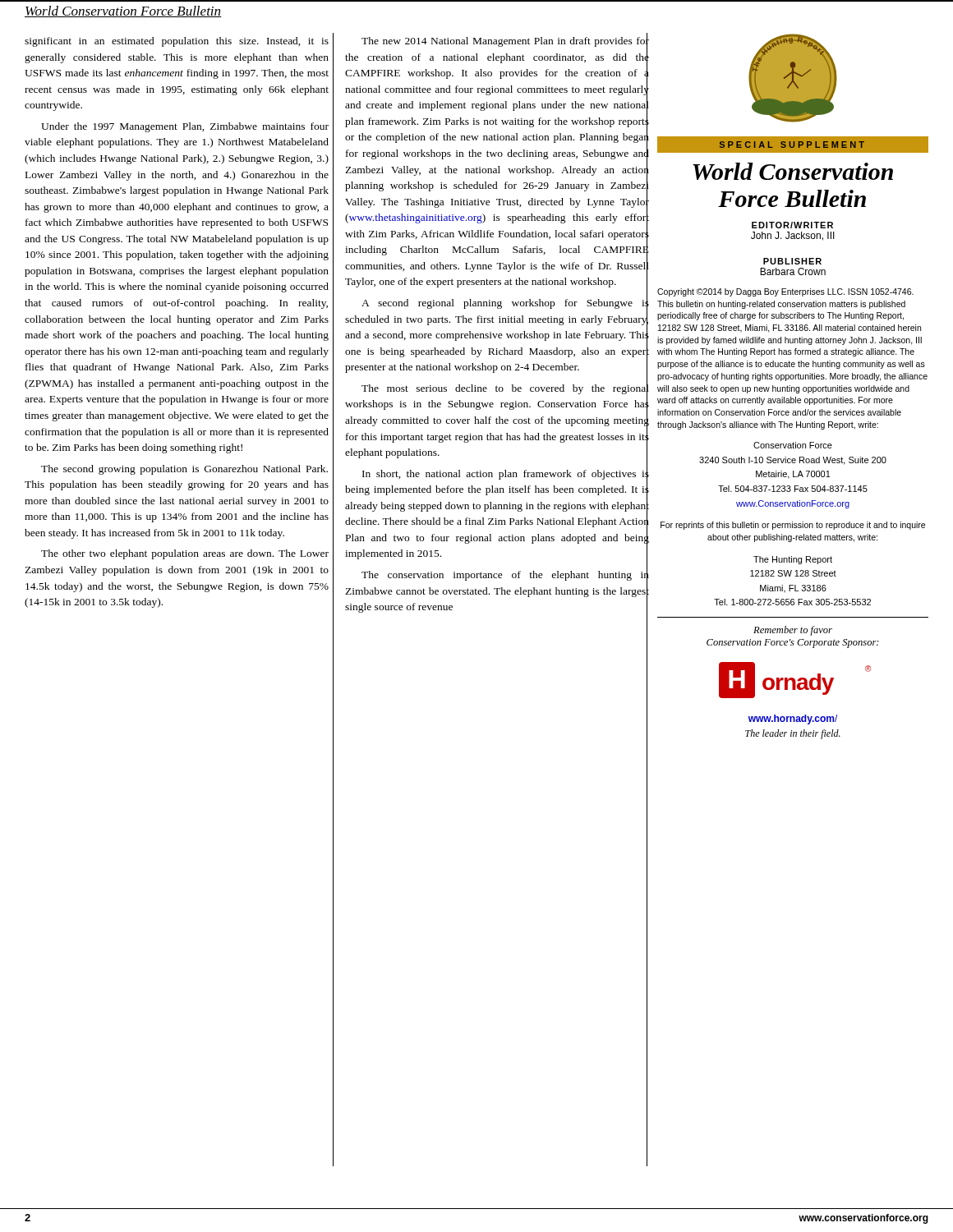Locate the passage starting "SPECIAL SUPPLEMENT"
953x1232 pixels.
[x=793, y=145]
